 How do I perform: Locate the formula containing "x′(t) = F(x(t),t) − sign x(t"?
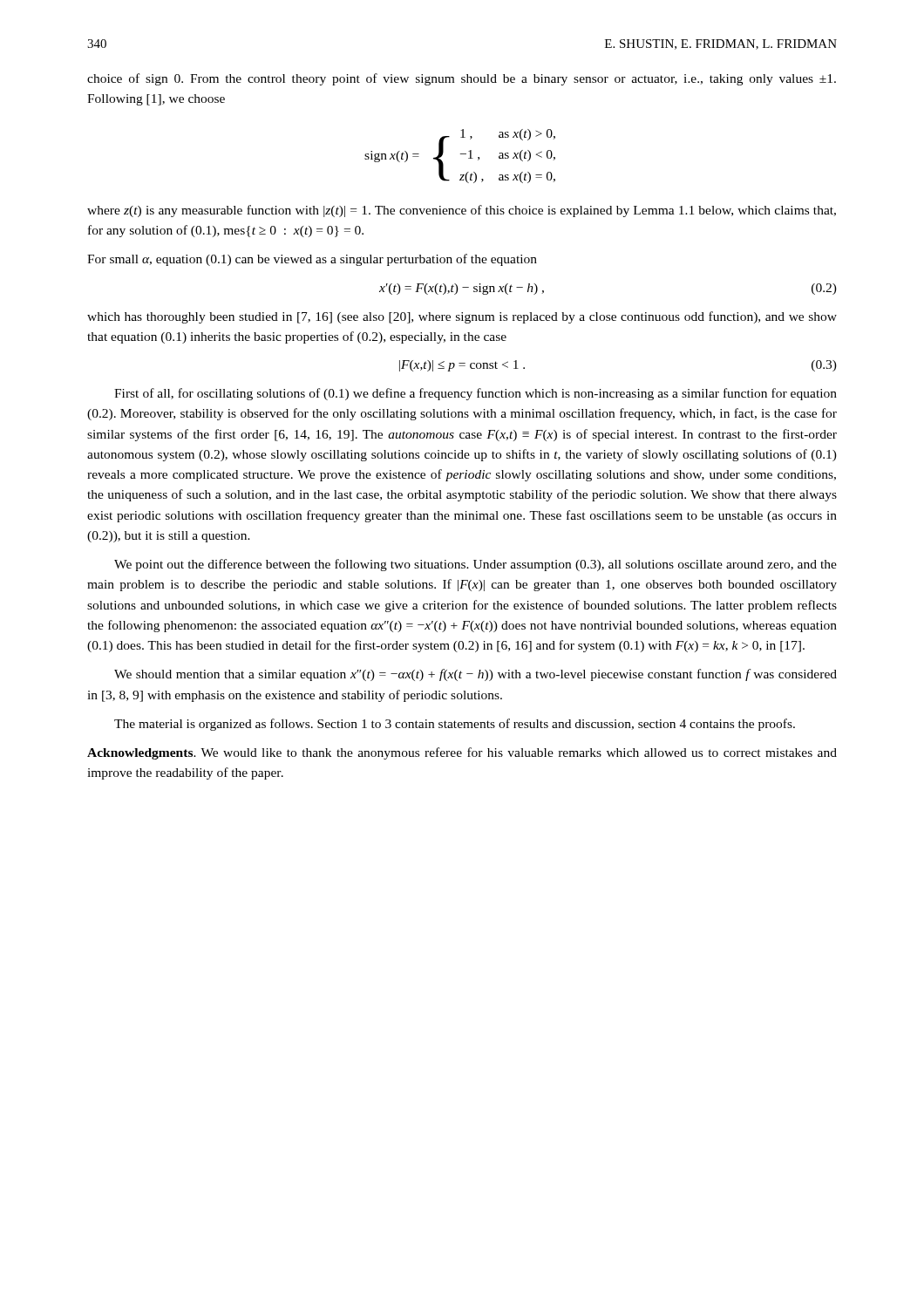click(x=456, y=289)
